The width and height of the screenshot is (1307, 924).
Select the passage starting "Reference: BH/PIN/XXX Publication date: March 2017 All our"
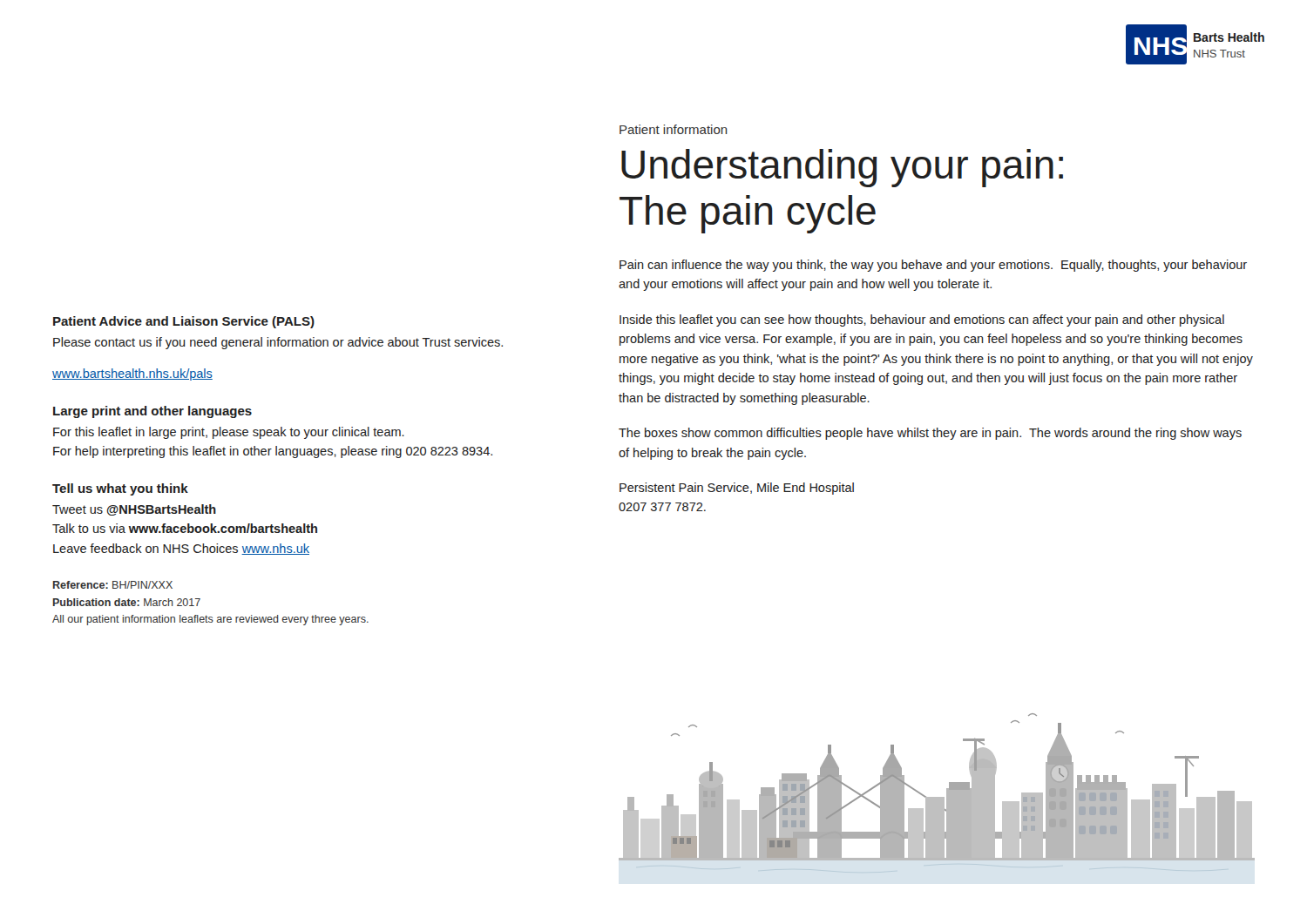pos(211,602)
